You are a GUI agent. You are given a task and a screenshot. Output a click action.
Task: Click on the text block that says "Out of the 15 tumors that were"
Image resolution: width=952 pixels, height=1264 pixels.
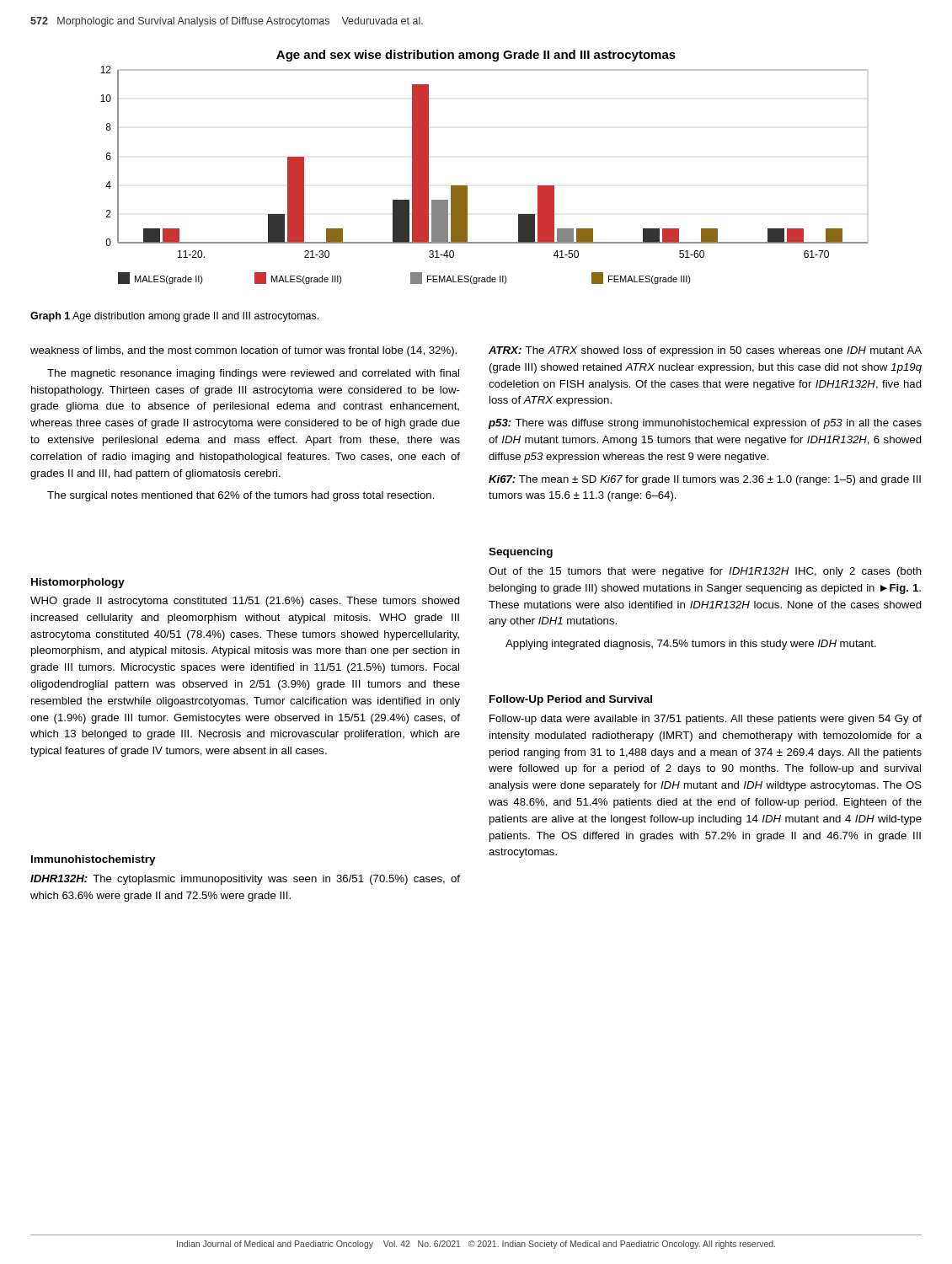point(705,608)
